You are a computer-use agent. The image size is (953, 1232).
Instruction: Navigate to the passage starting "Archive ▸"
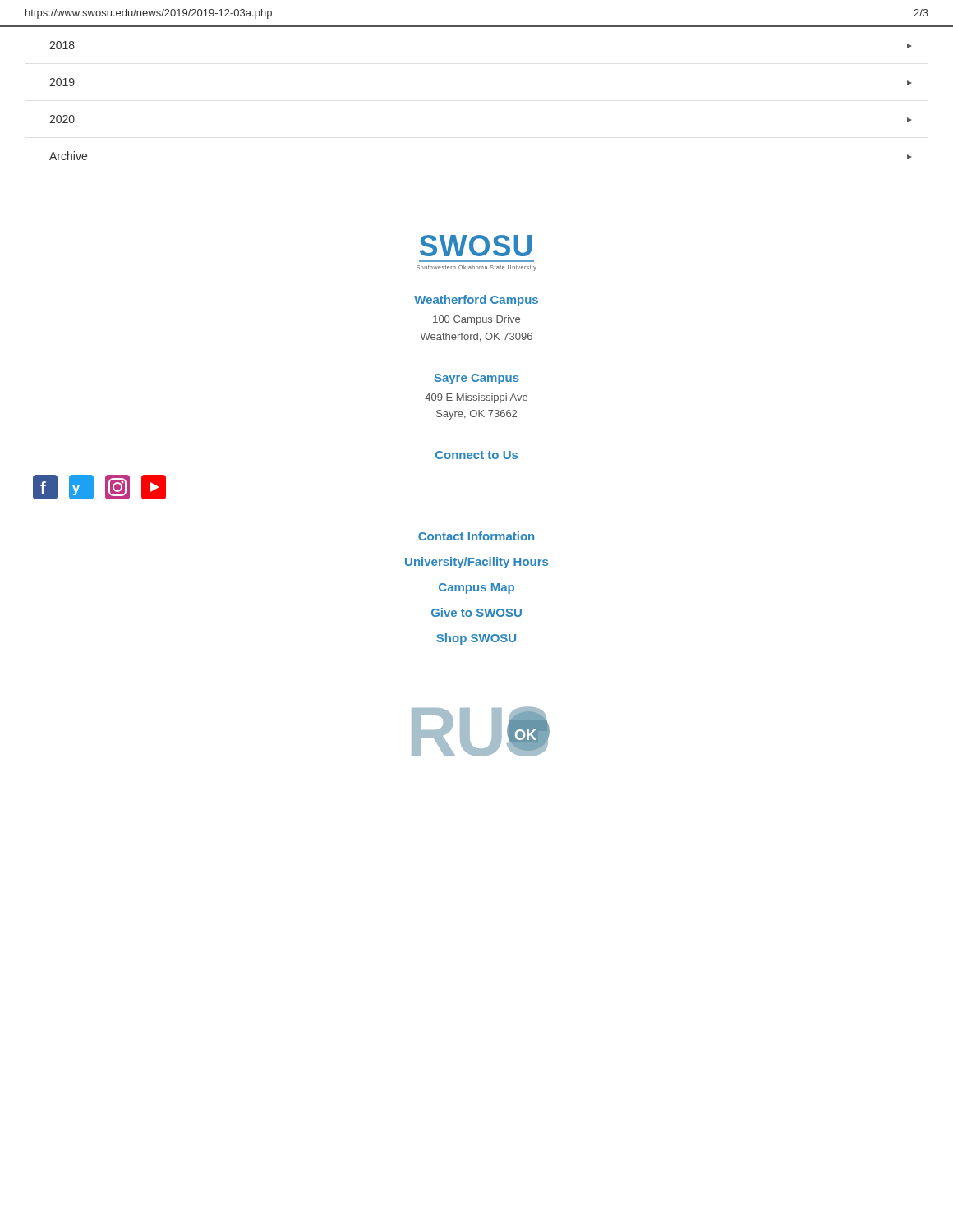pos(69,156)
